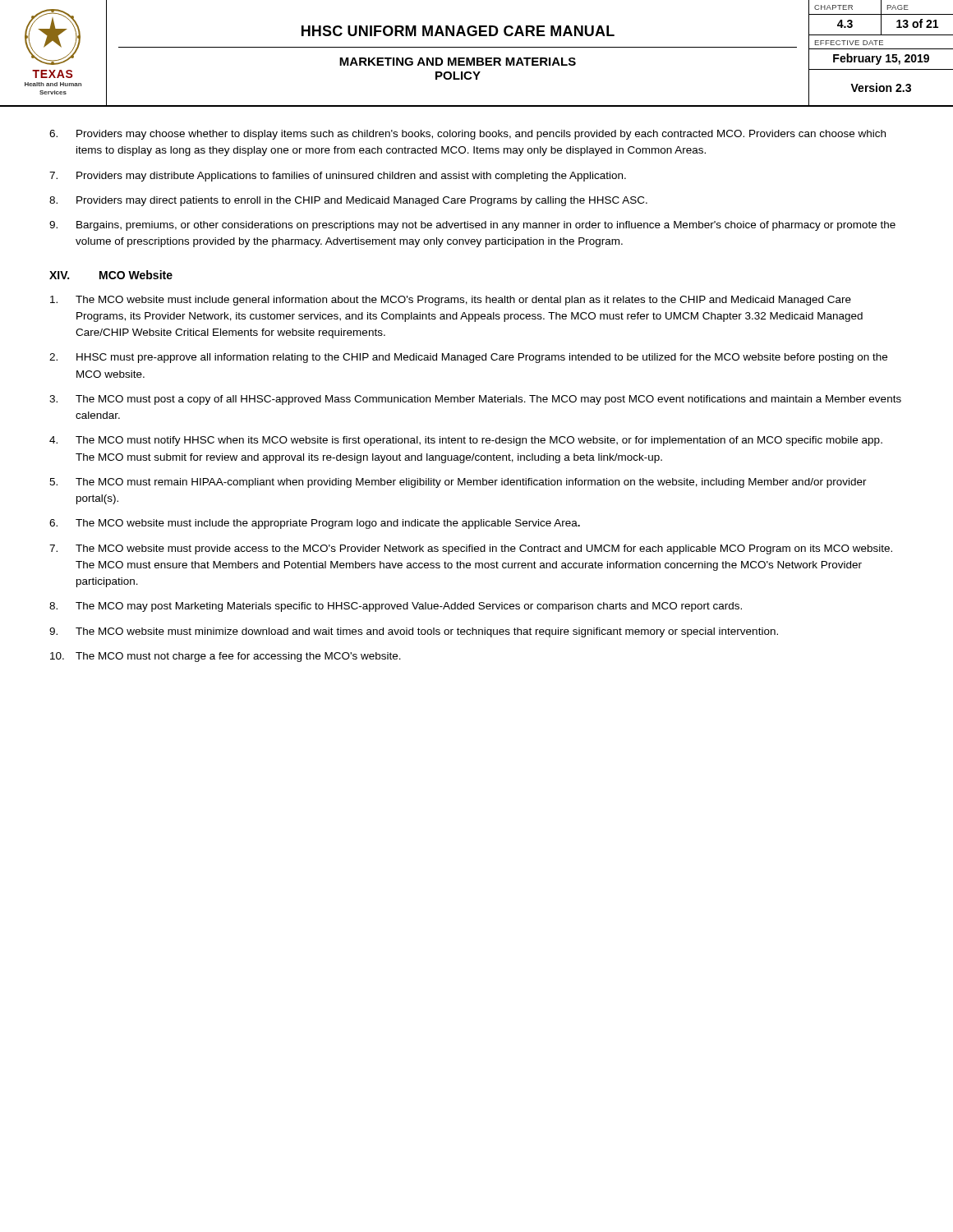
Task: Select the list item that reads "The MCO website must include"
Action: [476, 316]
